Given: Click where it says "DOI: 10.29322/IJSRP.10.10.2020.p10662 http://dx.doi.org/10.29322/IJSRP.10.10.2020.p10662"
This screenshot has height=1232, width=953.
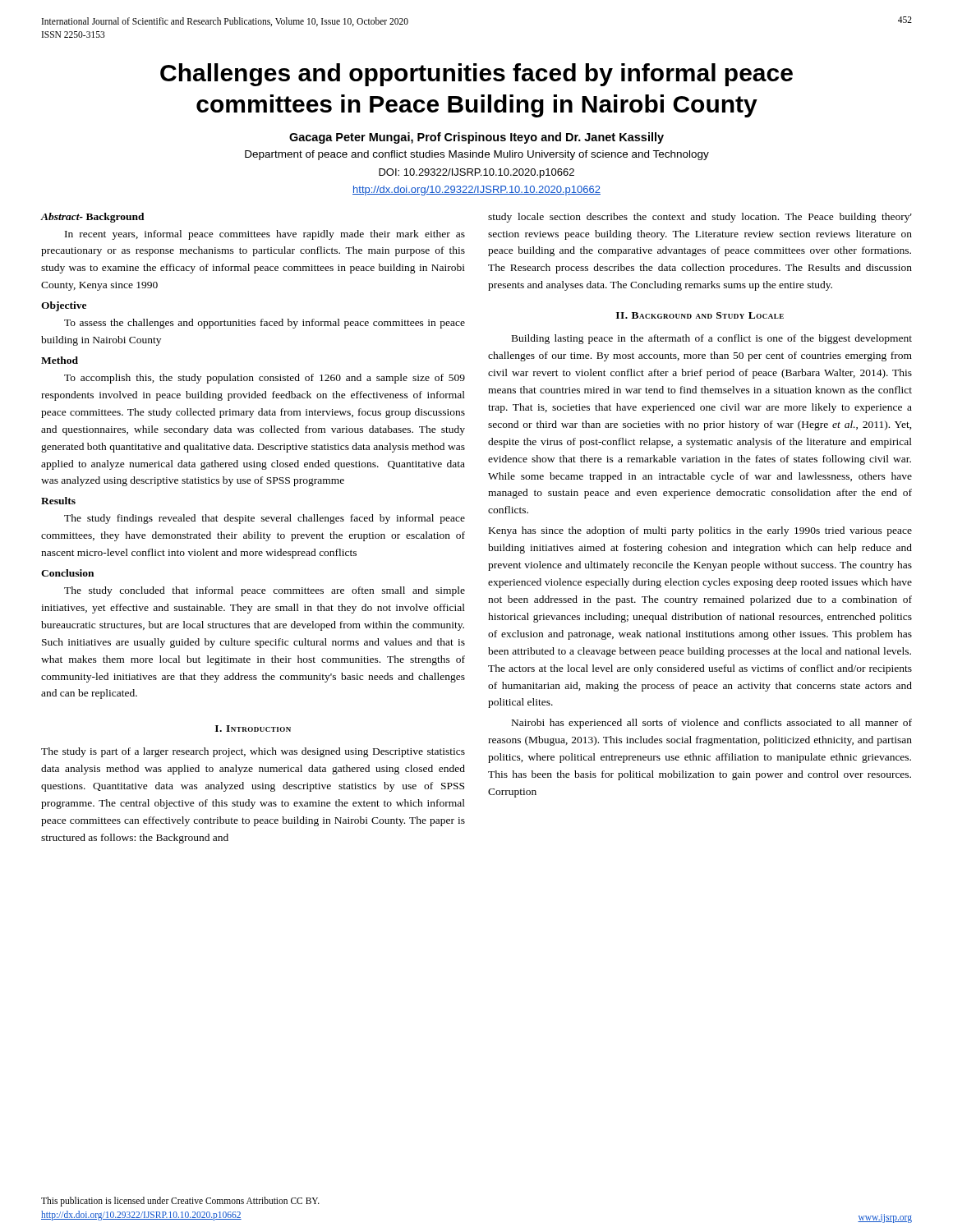Looking at the screenshot, I should (x=476, y=181).
